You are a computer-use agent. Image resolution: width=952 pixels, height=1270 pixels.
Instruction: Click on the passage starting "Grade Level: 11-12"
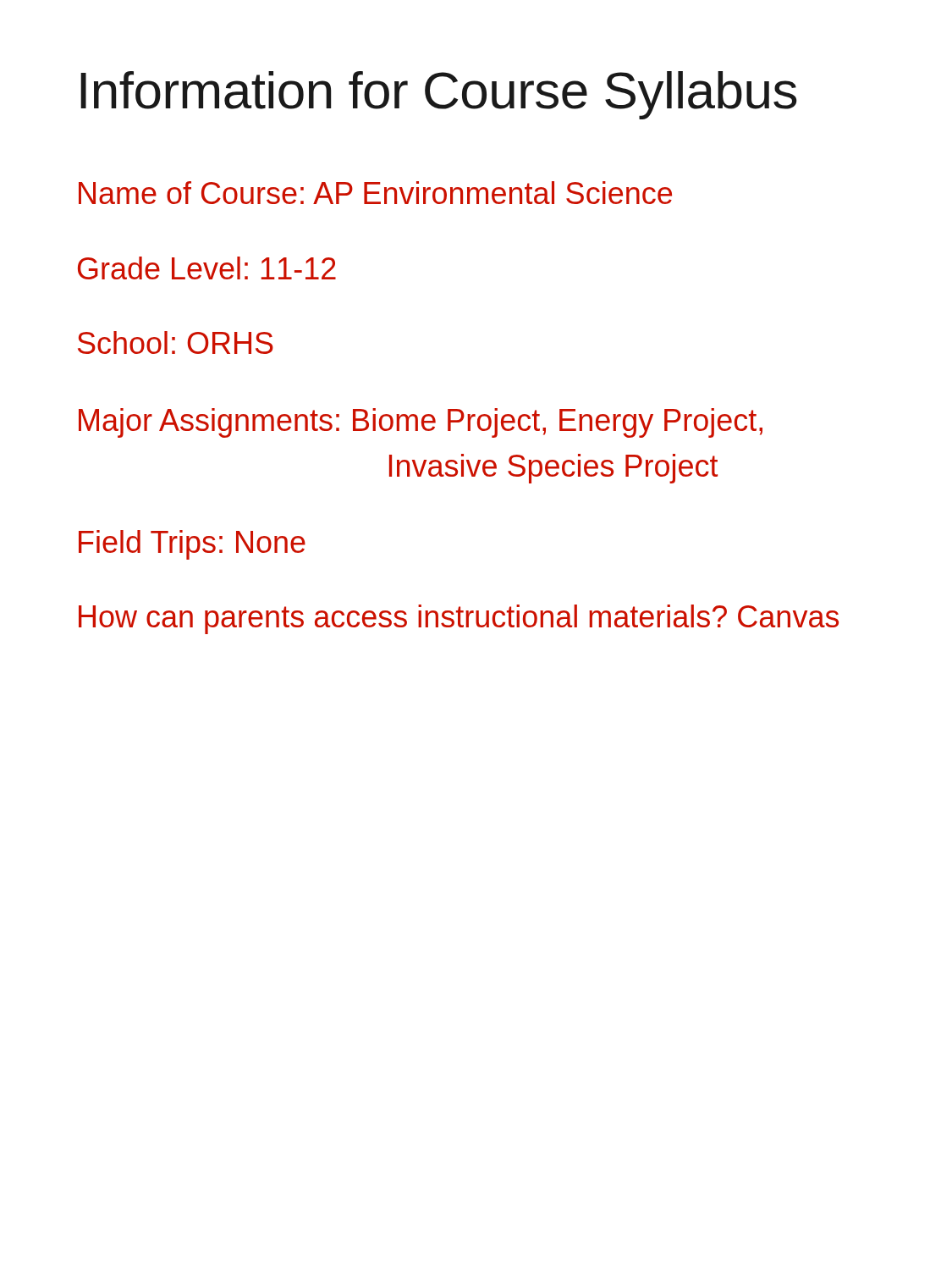click(x=207, y=269)
